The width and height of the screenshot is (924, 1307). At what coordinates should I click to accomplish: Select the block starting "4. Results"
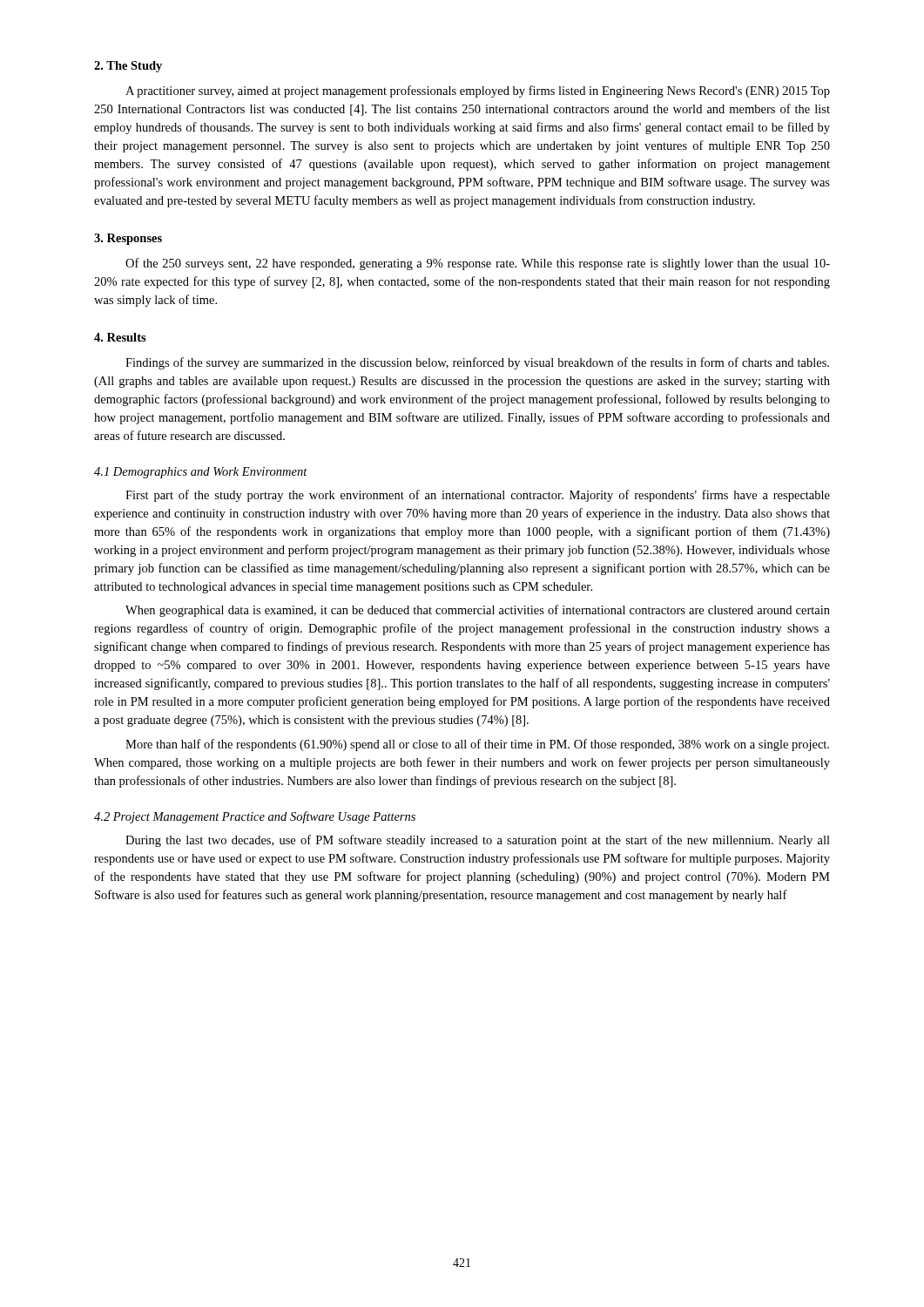[x=120, y=337]
